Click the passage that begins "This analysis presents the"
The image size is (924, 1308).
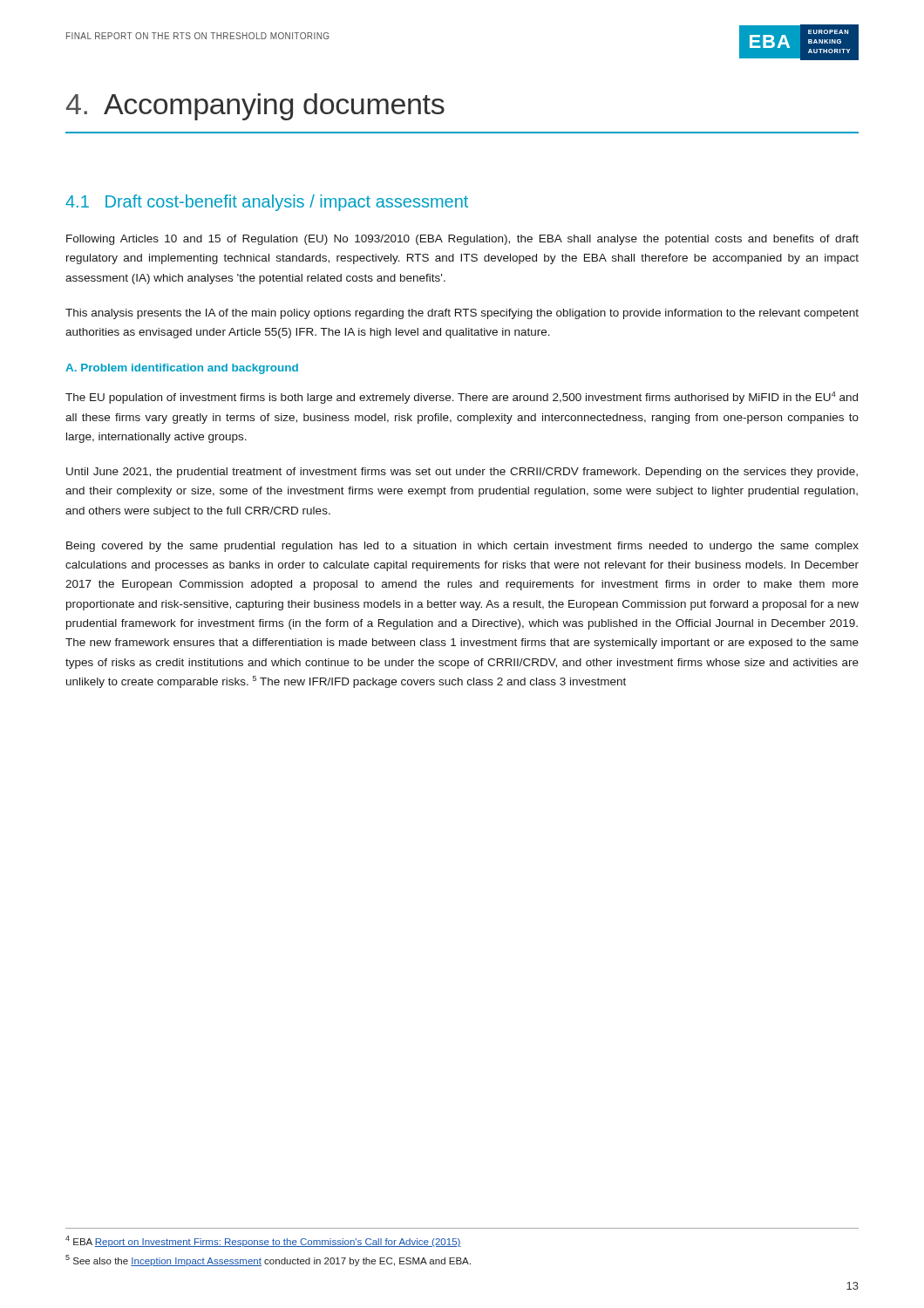[462, 322]
